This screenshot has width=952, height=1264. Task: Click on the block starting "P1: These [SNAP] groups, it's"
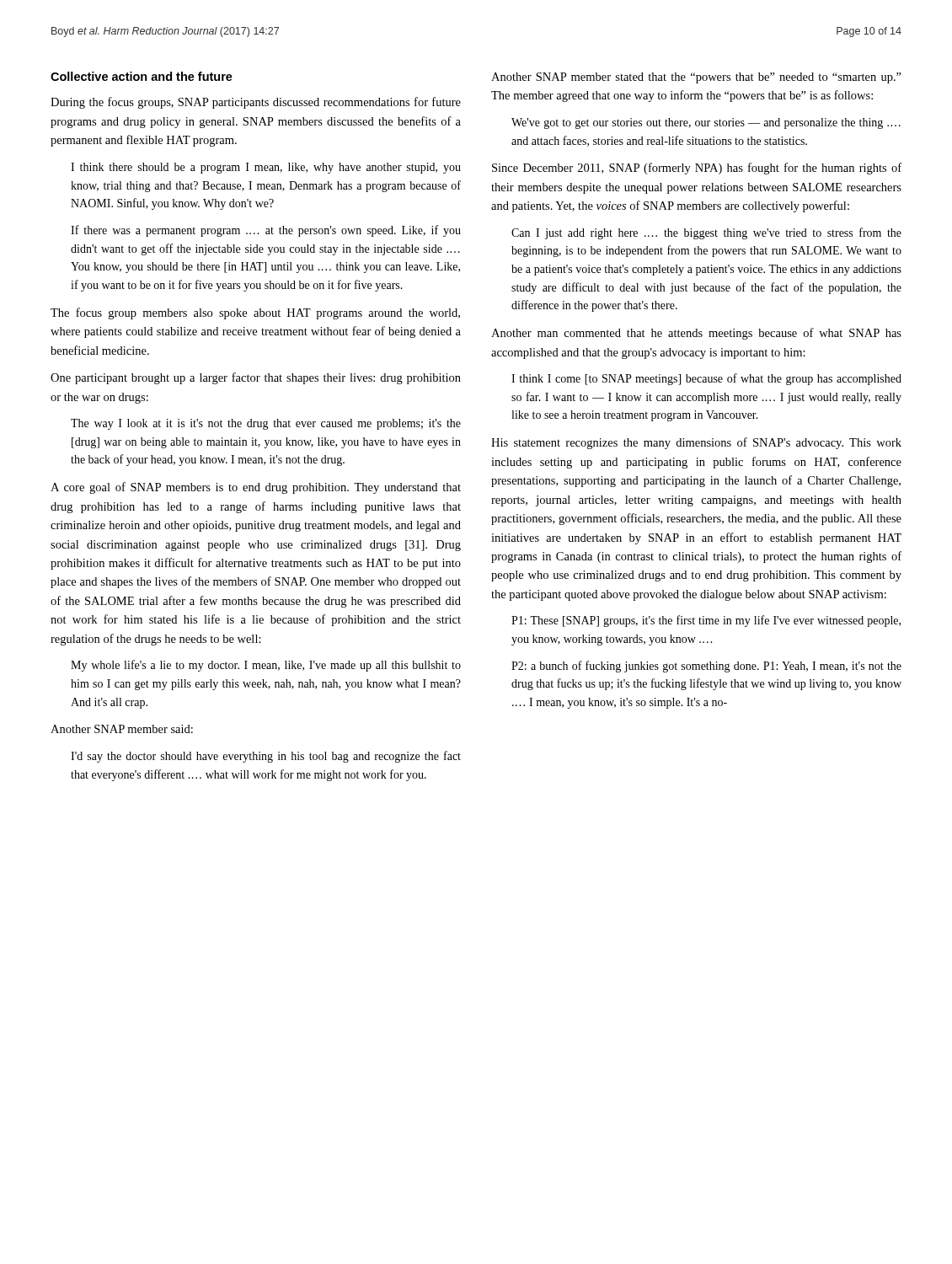tap(706, 630)
